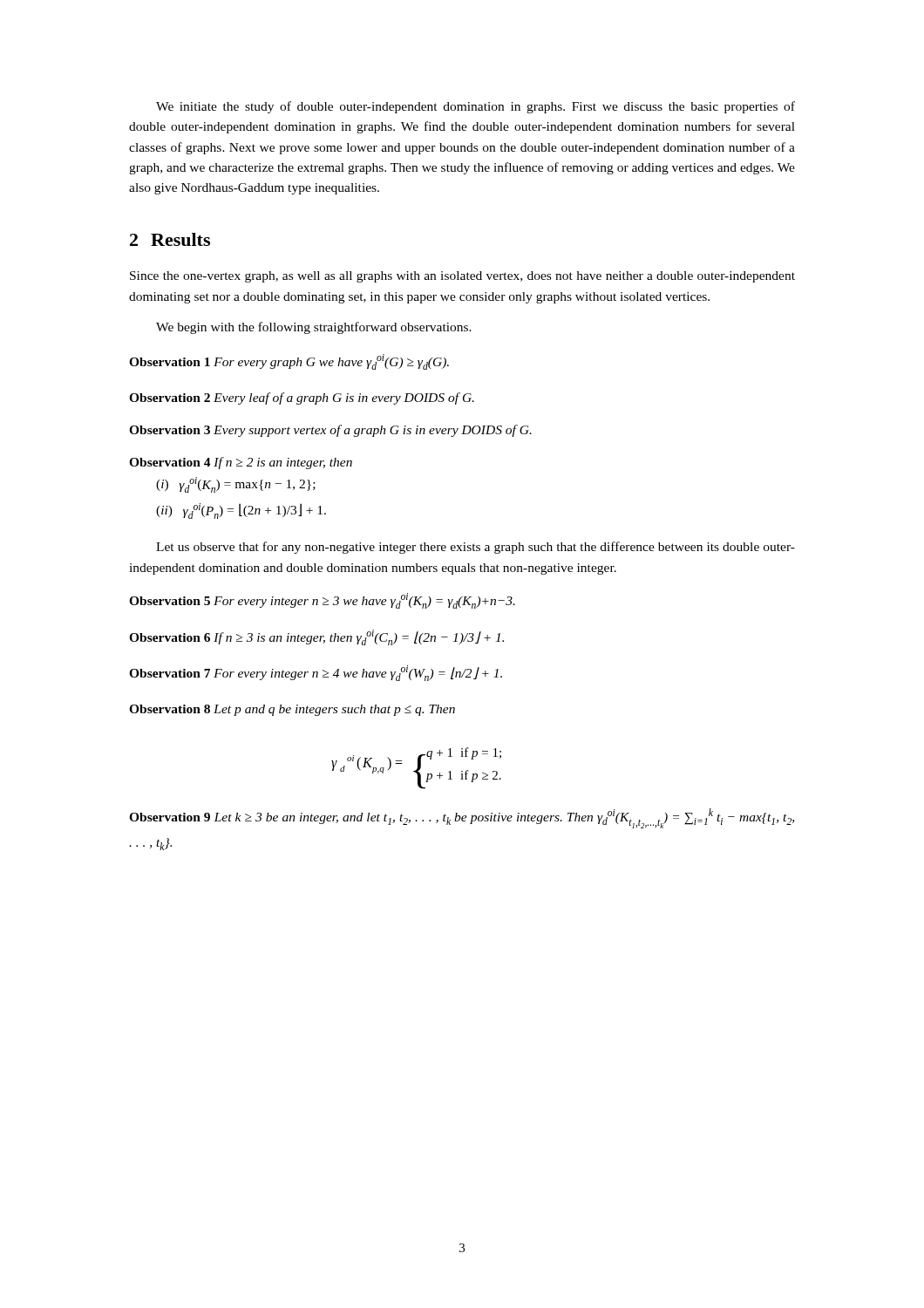
Task: Locate the text block that reads "Observation 9 Let k ≥ 3"
Action: point(462,830)
